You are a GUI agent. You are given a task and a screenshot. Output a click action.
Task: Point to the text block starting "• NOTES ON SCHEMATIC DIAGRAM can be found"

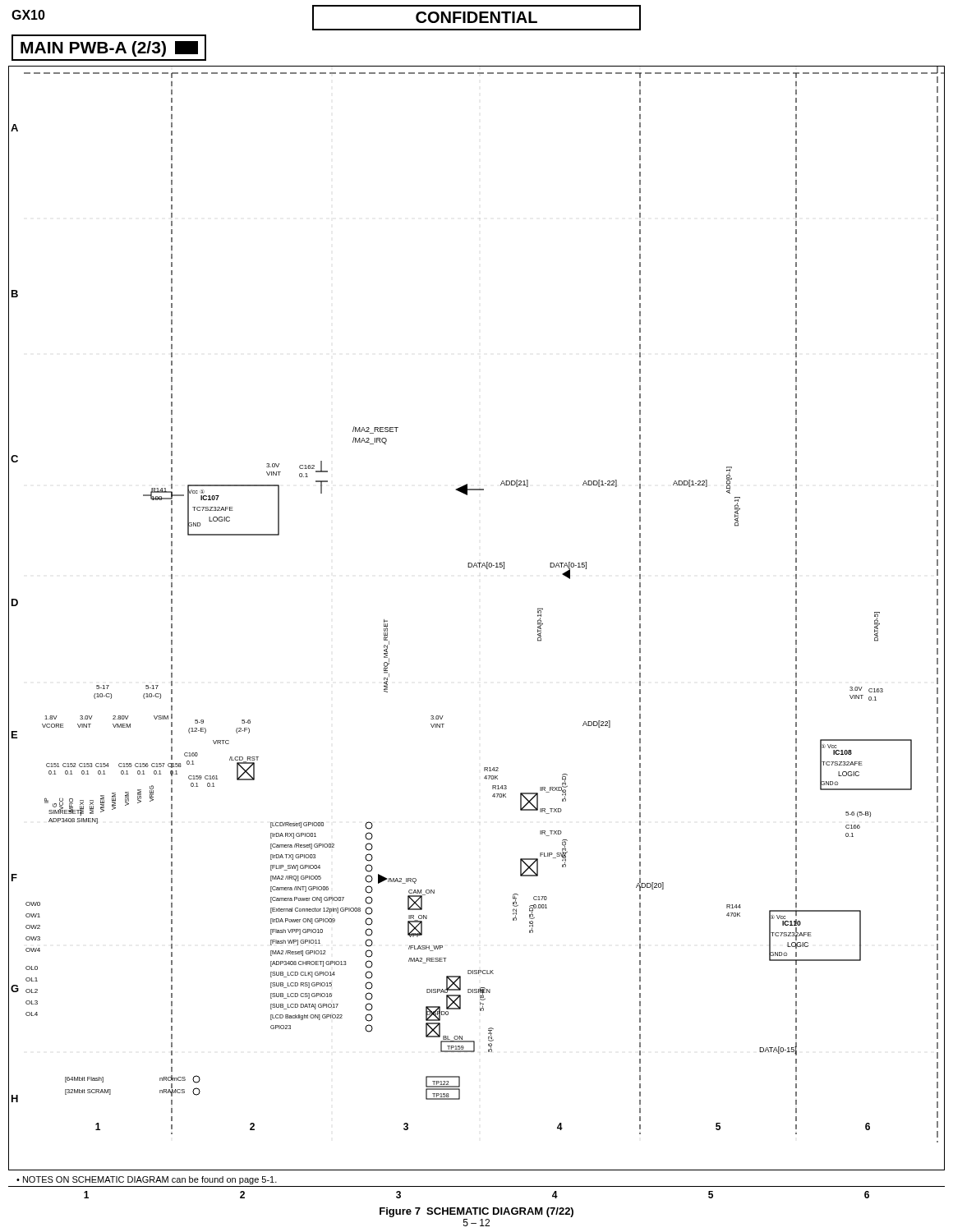tap(147, 1179)
